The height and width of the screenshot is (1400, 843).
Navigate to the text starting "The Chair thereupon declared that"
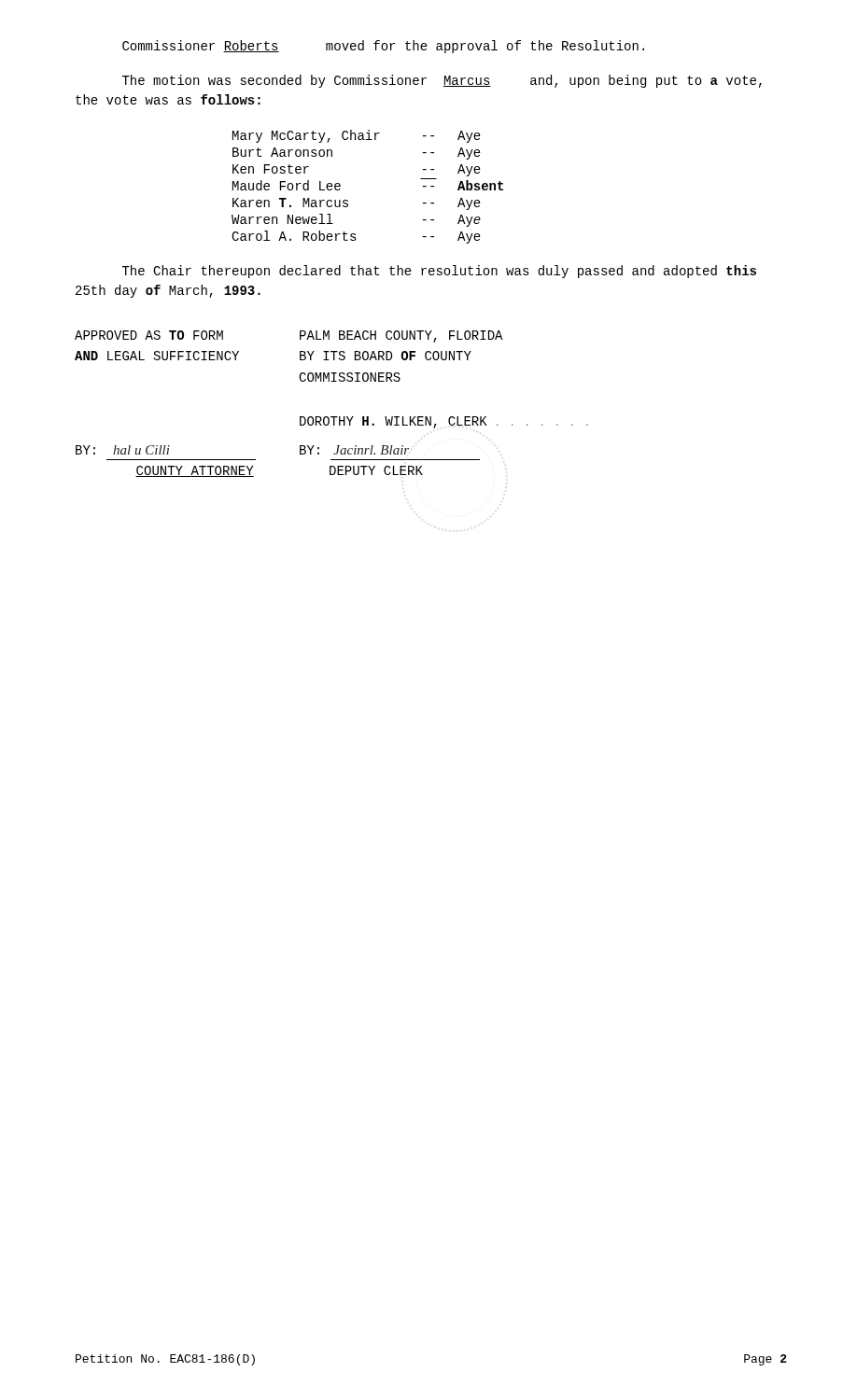(416, 281)
